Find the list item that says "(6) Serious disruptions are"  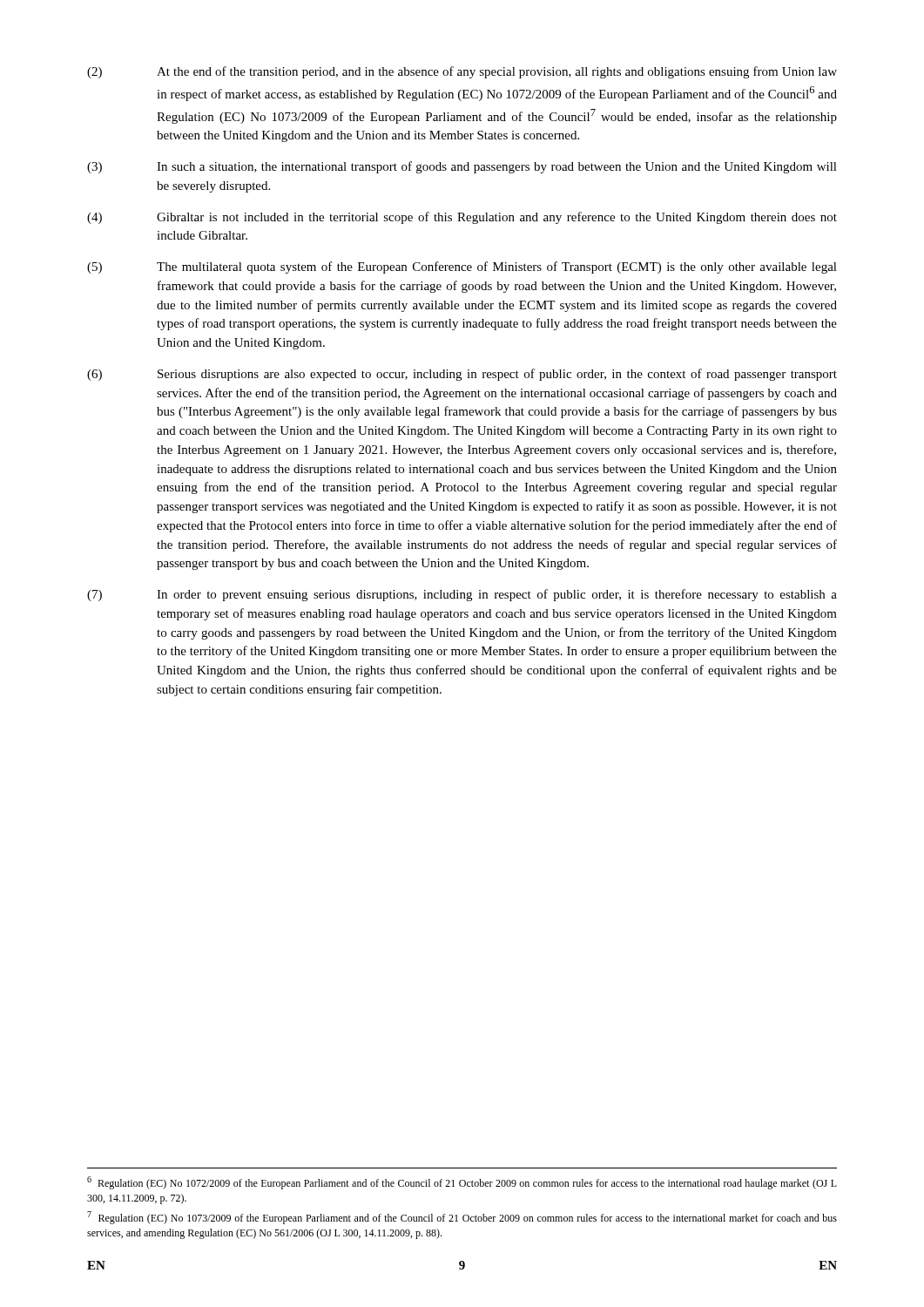[x=462, y=469]
